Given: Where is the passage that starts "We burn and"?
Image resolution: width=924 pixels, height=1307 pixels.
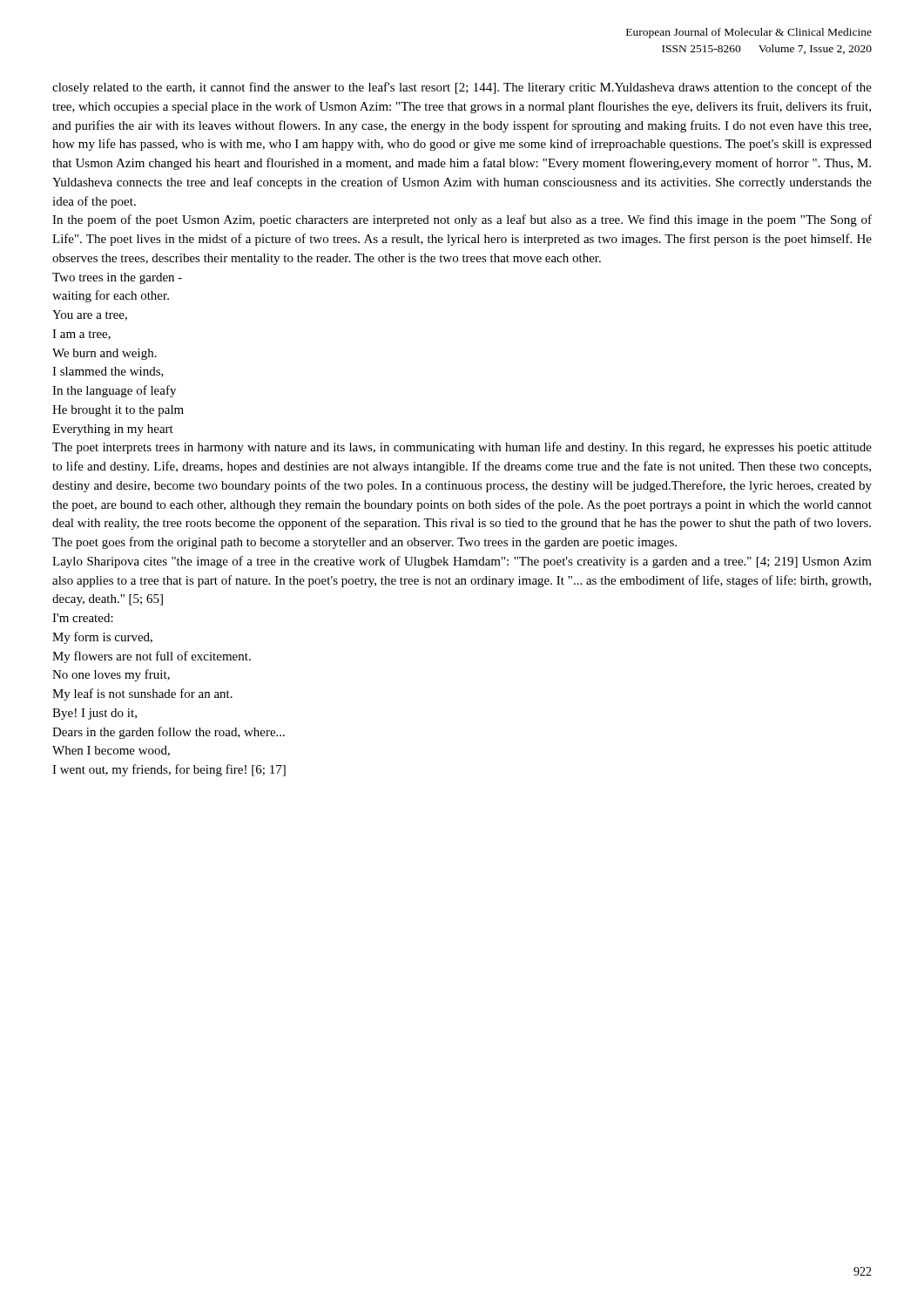Looking at the screenshot, I should point(105,352).
